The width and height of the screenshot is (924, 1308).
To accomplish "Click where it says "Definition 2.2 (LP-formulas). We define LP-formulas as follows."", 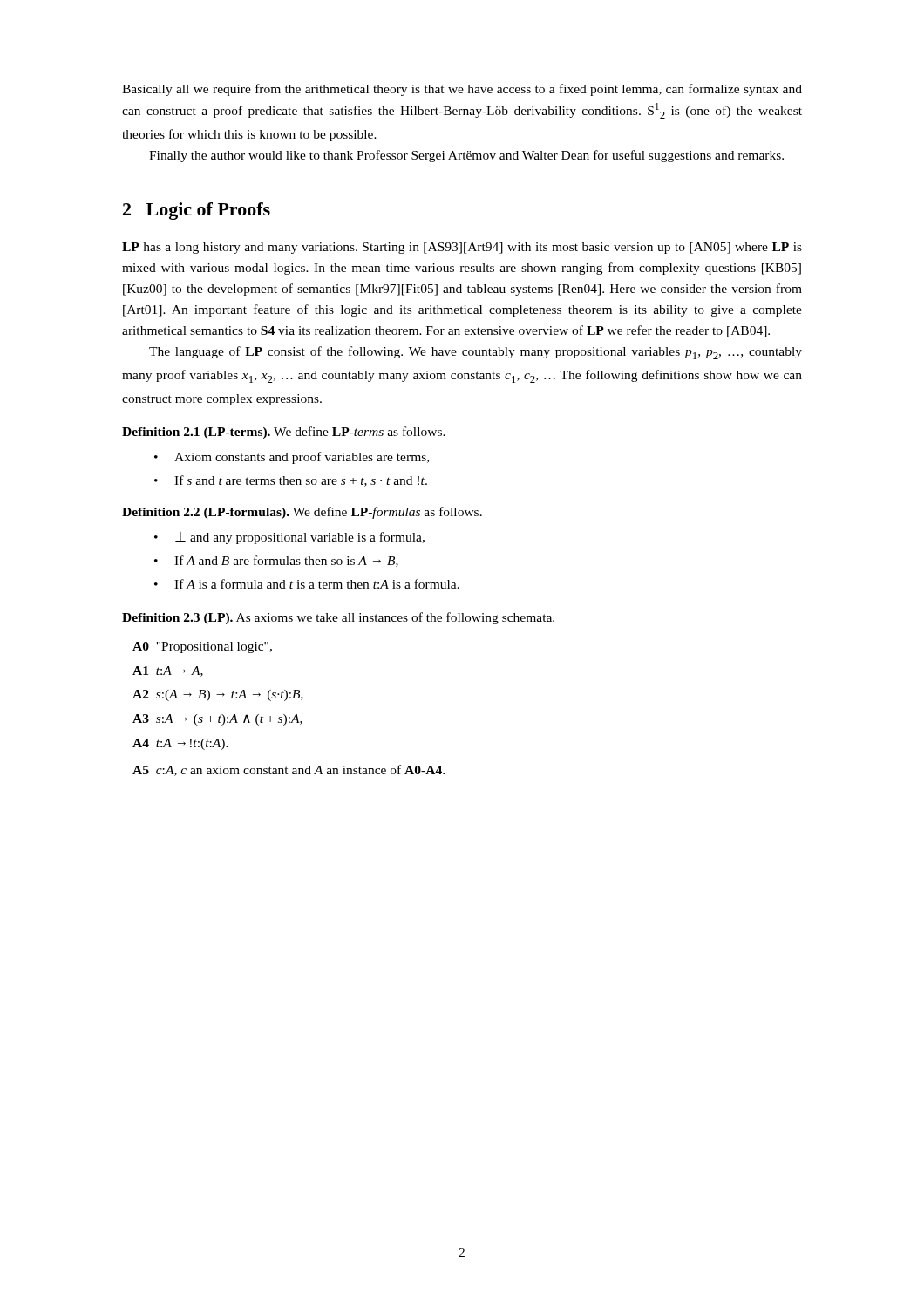I will 302,512.
